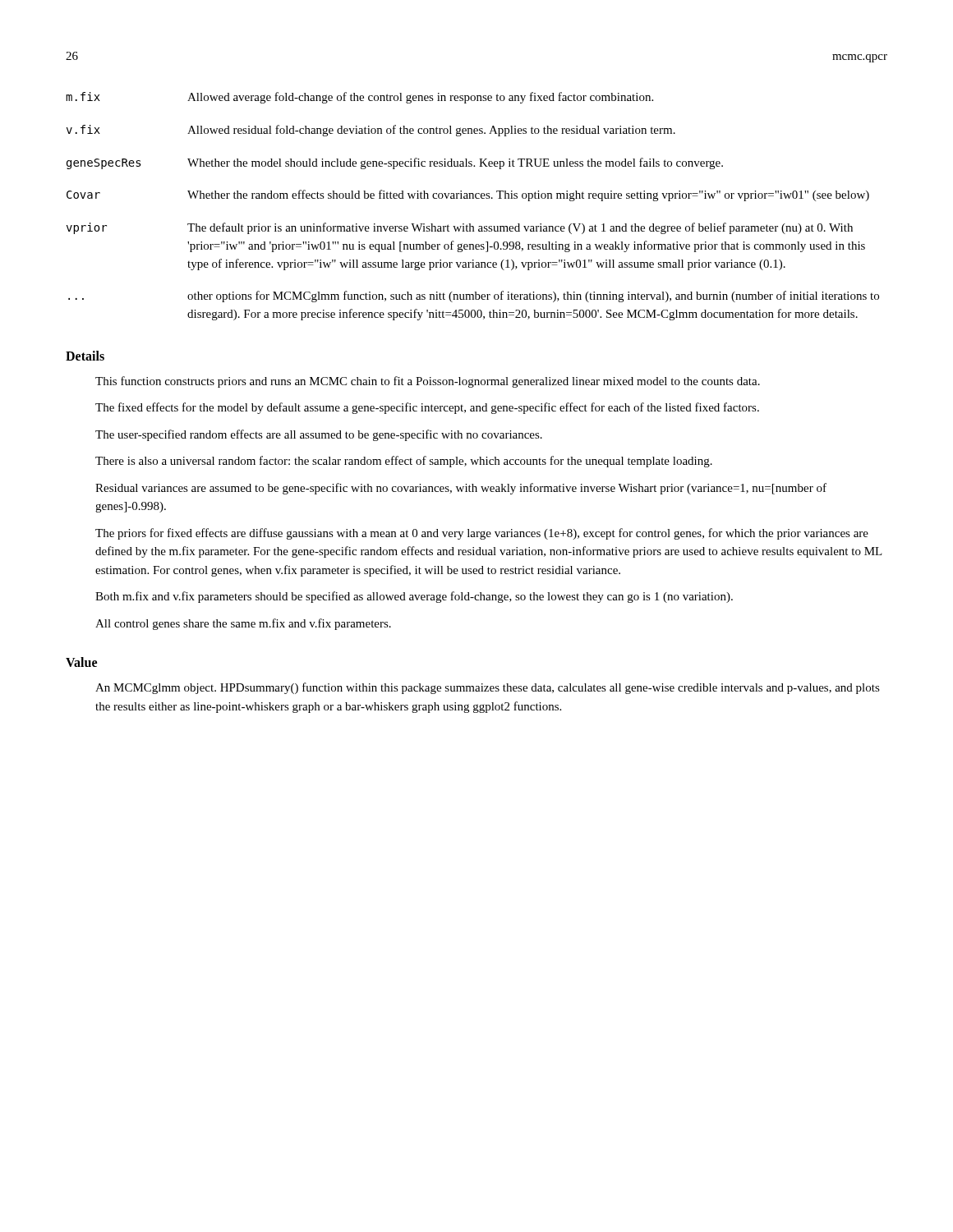Viewport: 953px width, 1232px height.
Task: Navigate to the block starting "This function constructs priors and runs an"
Action: (428, 381)
